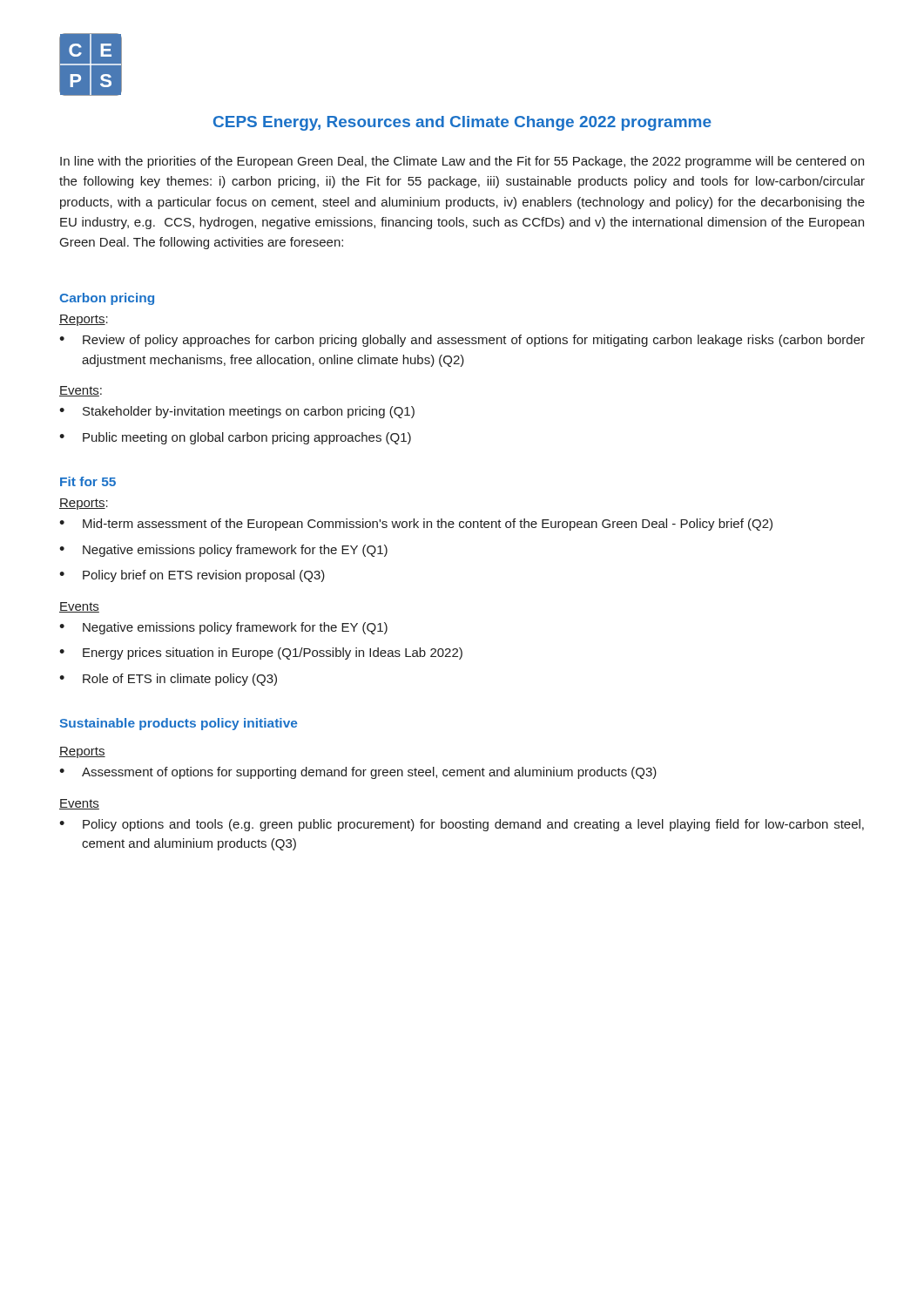Click the passage that begins "• Mid-term assessment of the"

tap(462, 524)
